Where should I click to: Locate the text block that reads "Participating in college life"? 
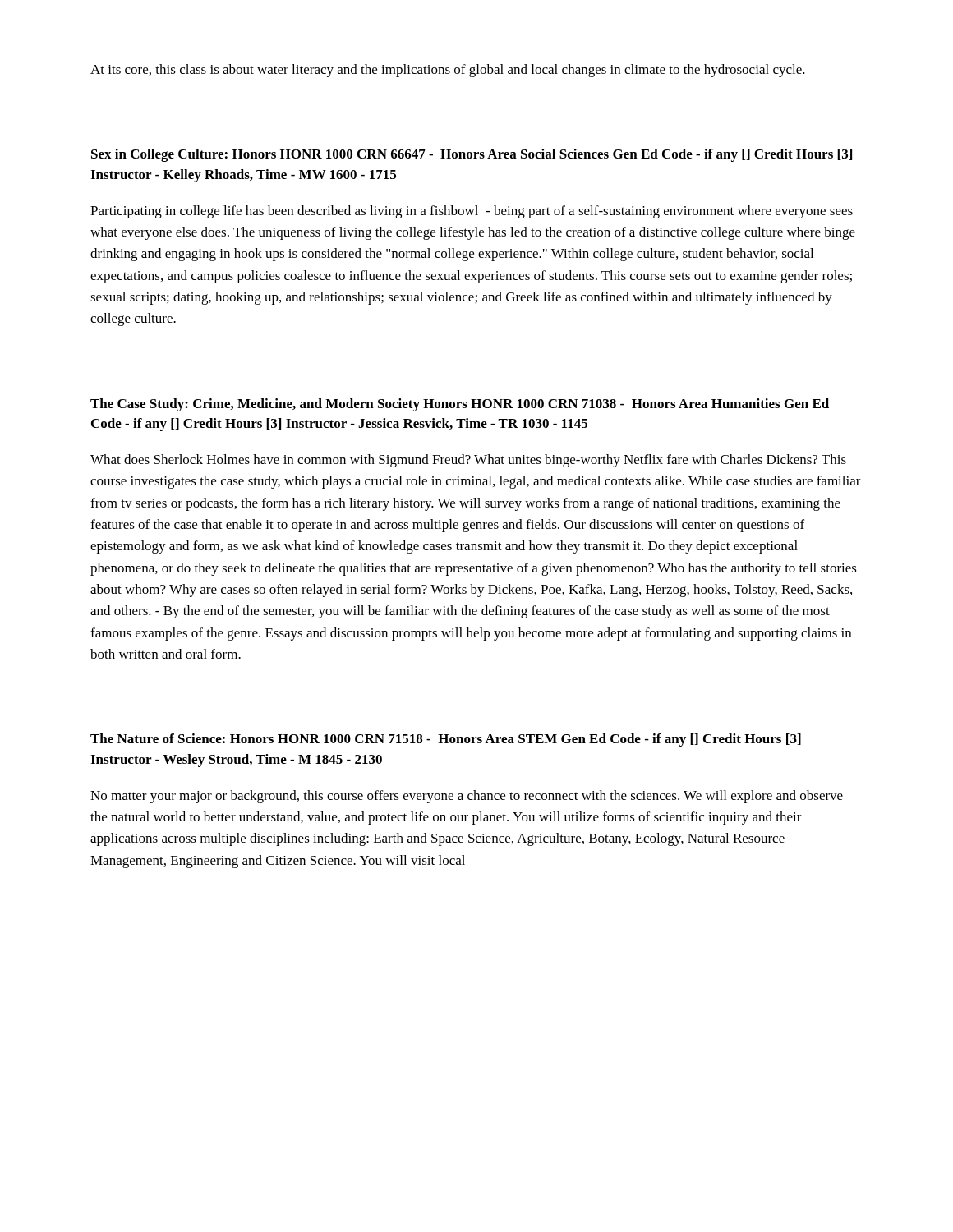(473, 264)
